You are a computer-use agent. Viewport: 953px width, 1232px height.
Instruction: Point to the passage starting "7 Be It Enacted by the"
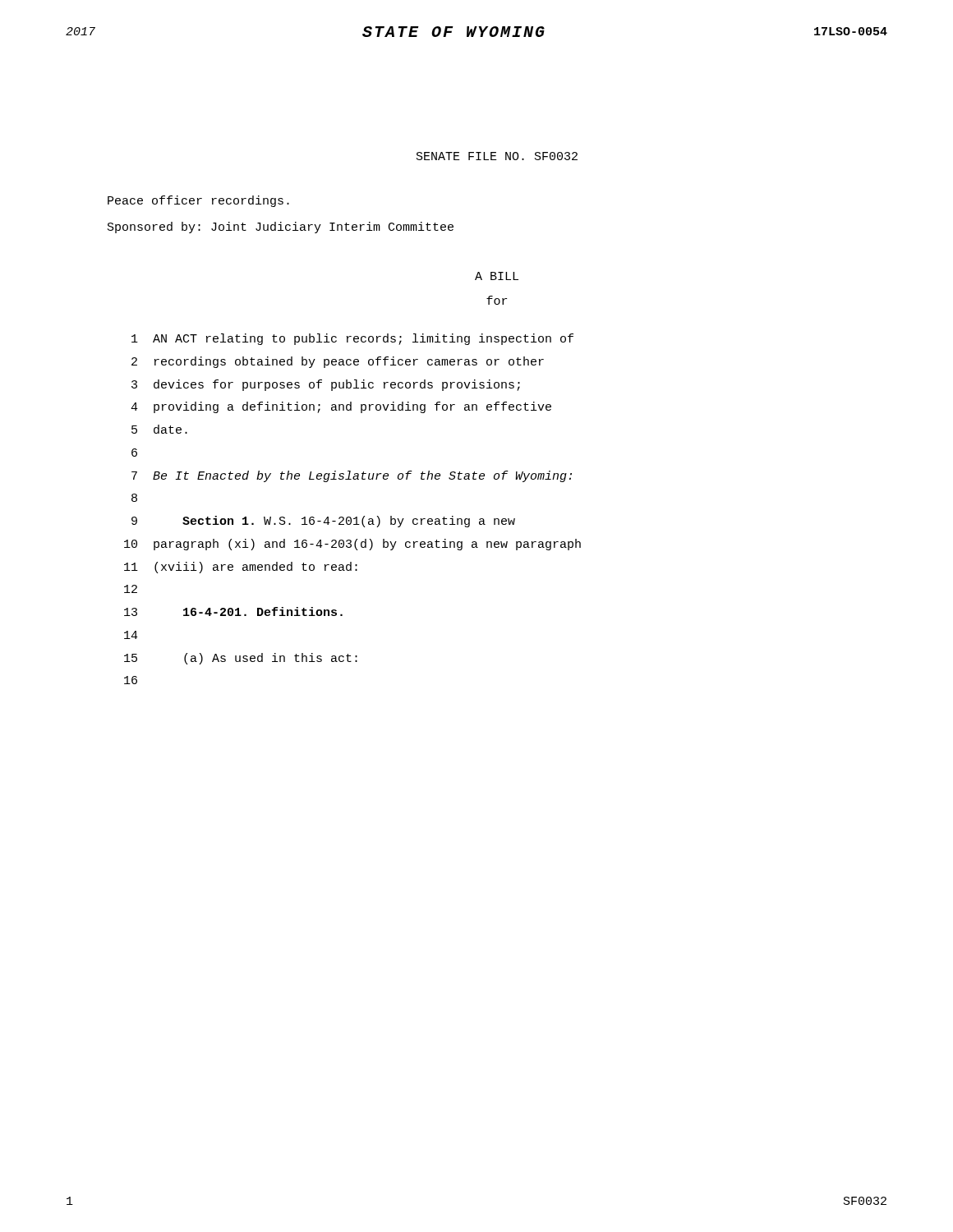point(497,477)
